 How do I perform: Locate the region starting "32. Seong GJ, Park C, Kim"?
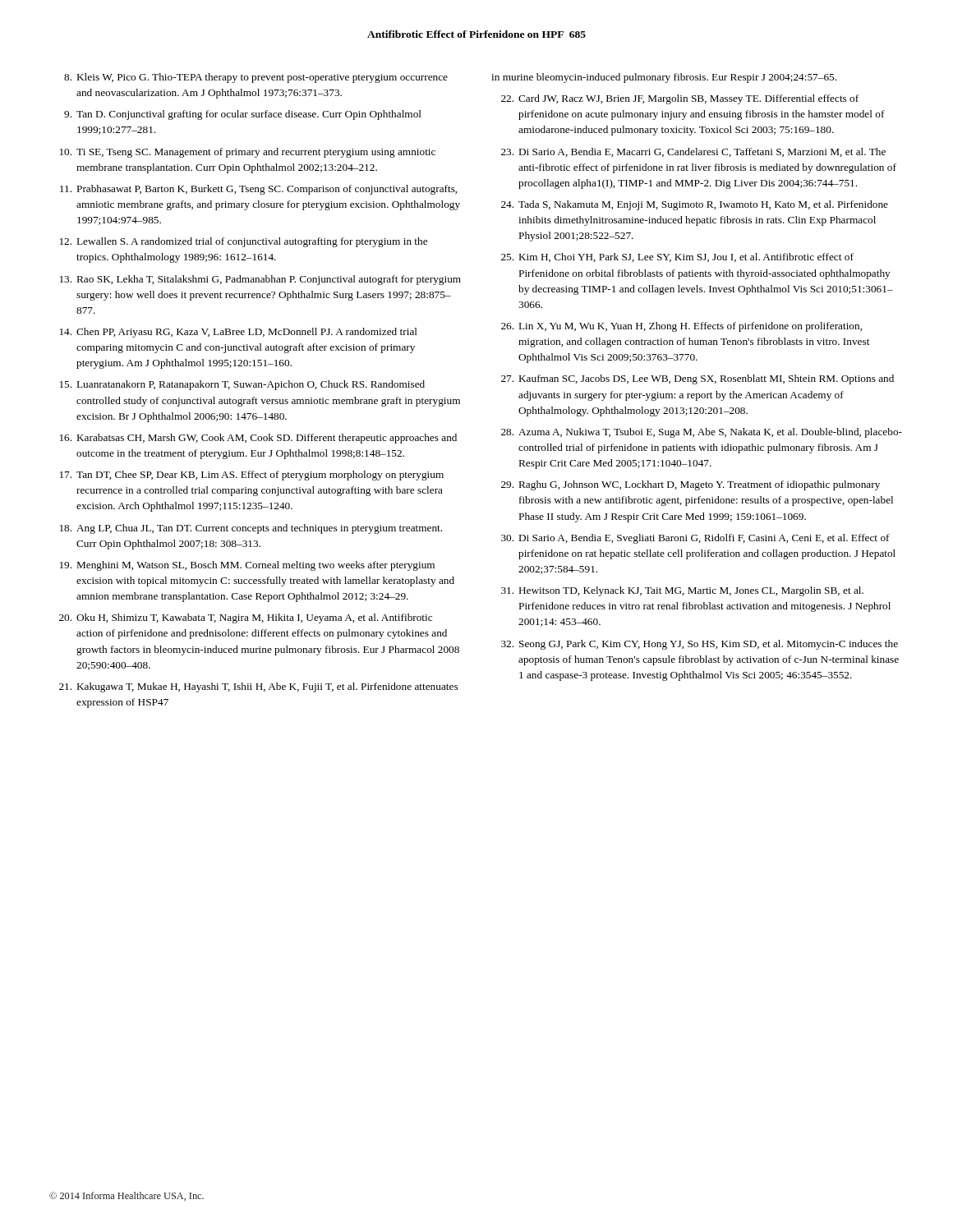pos(698,659)
